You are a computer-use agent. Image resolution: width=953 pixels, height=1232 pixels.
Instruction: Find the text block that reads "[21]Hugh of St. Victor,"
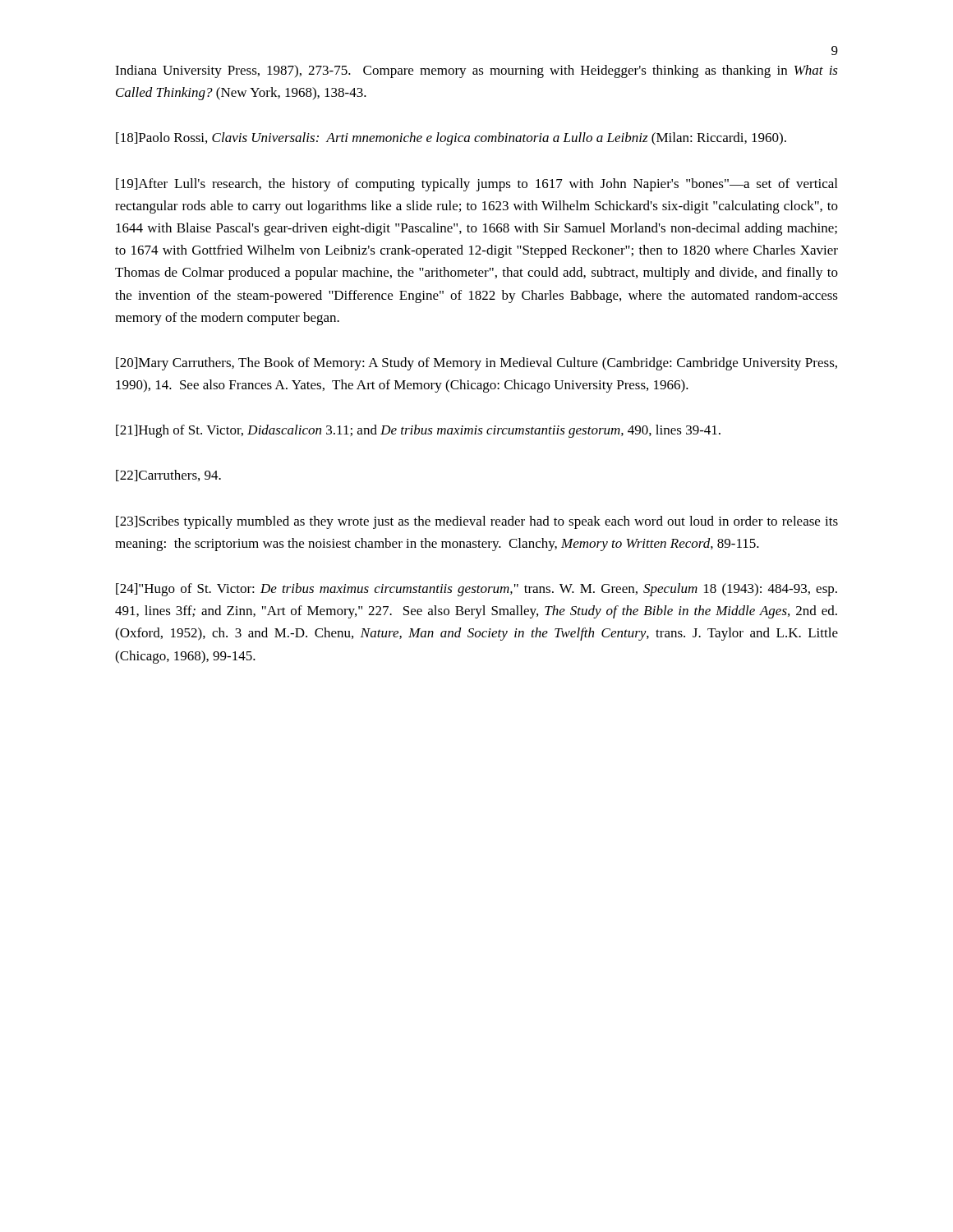pos(418,430)
